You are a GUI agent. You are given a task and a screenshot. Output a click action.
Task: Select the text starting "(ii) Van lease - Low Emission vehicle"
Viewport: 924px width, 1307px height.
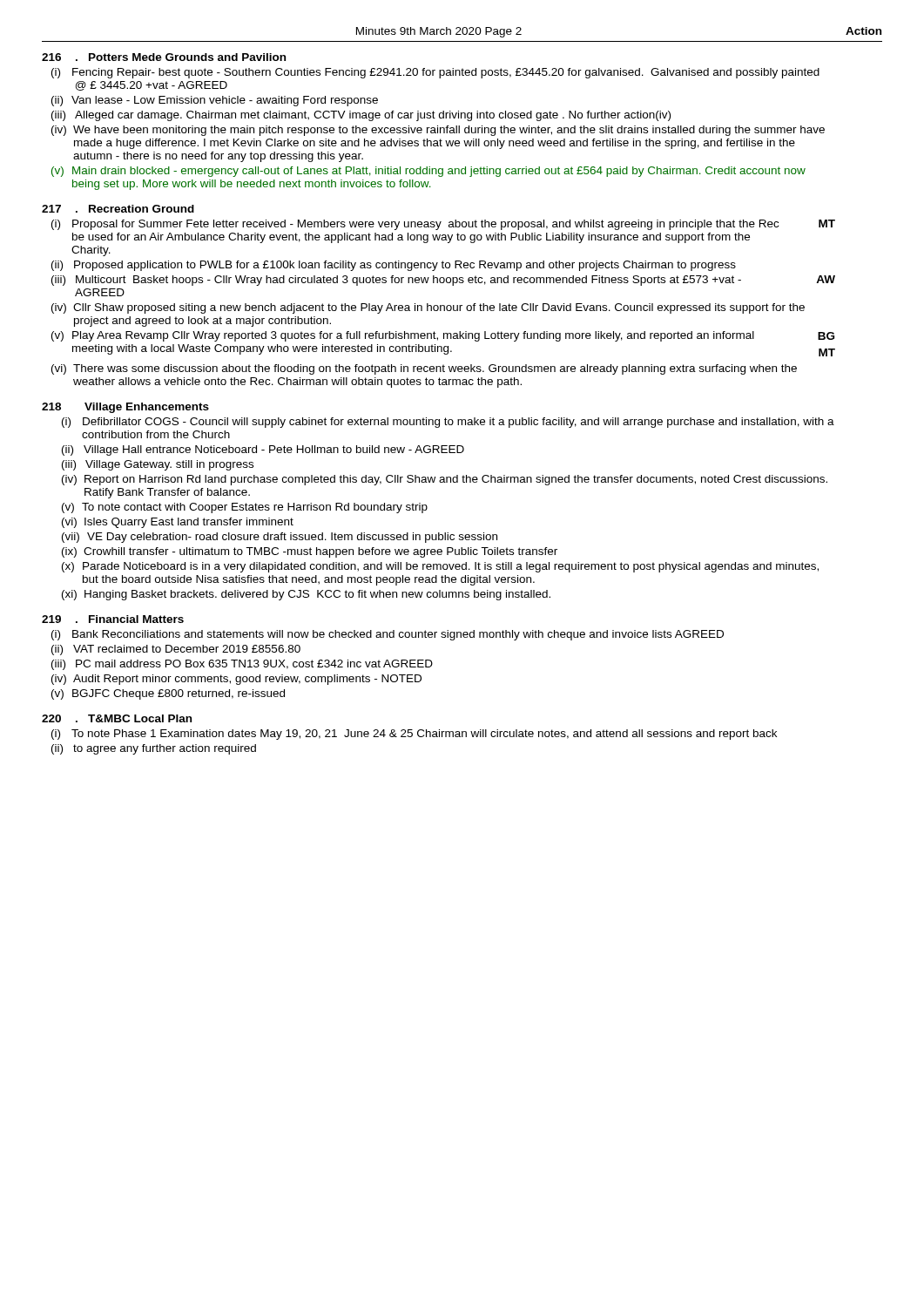214,100
